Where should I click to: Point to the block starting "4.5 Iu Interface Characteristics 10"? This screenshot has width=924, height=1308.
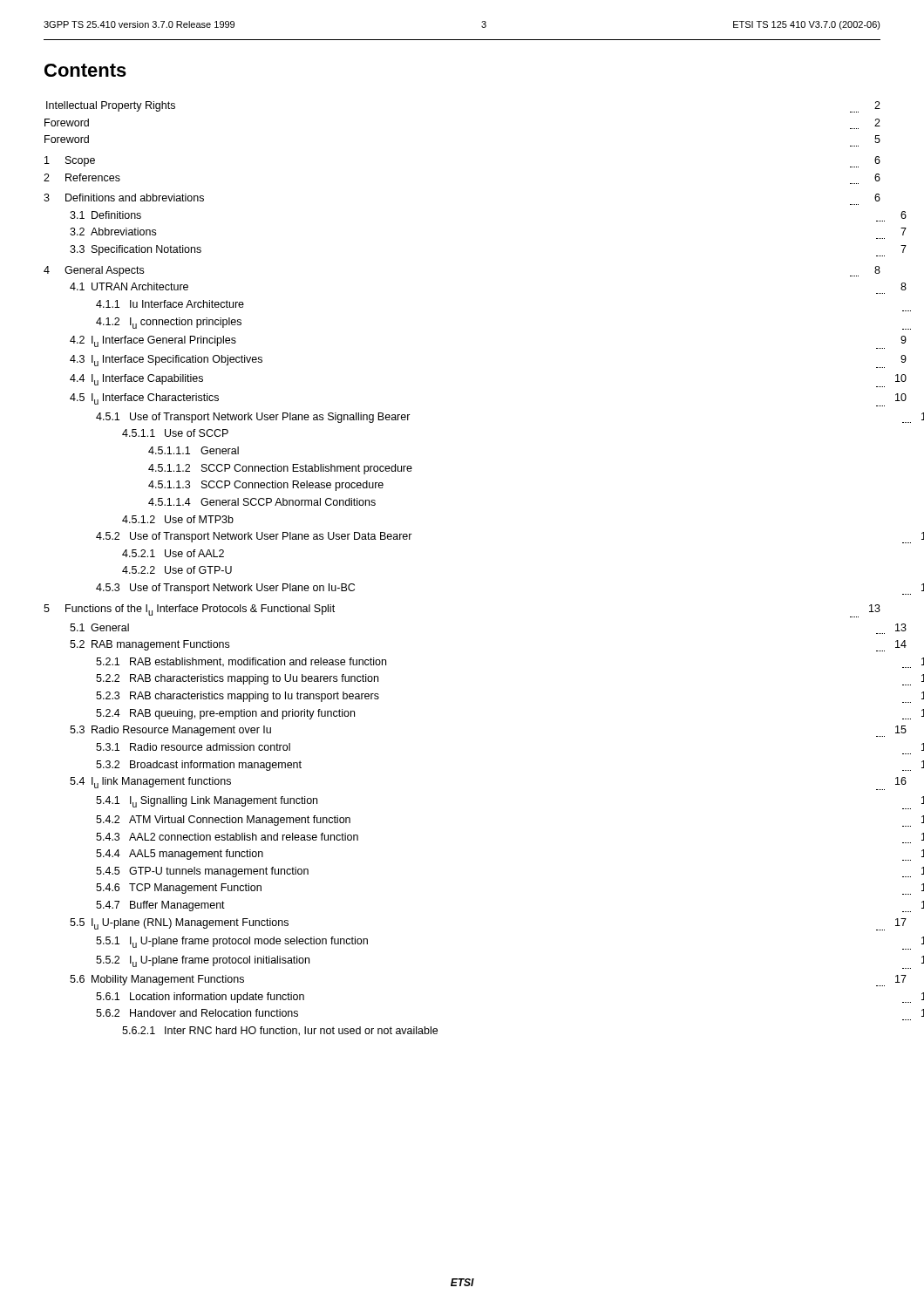click(141, 401)
